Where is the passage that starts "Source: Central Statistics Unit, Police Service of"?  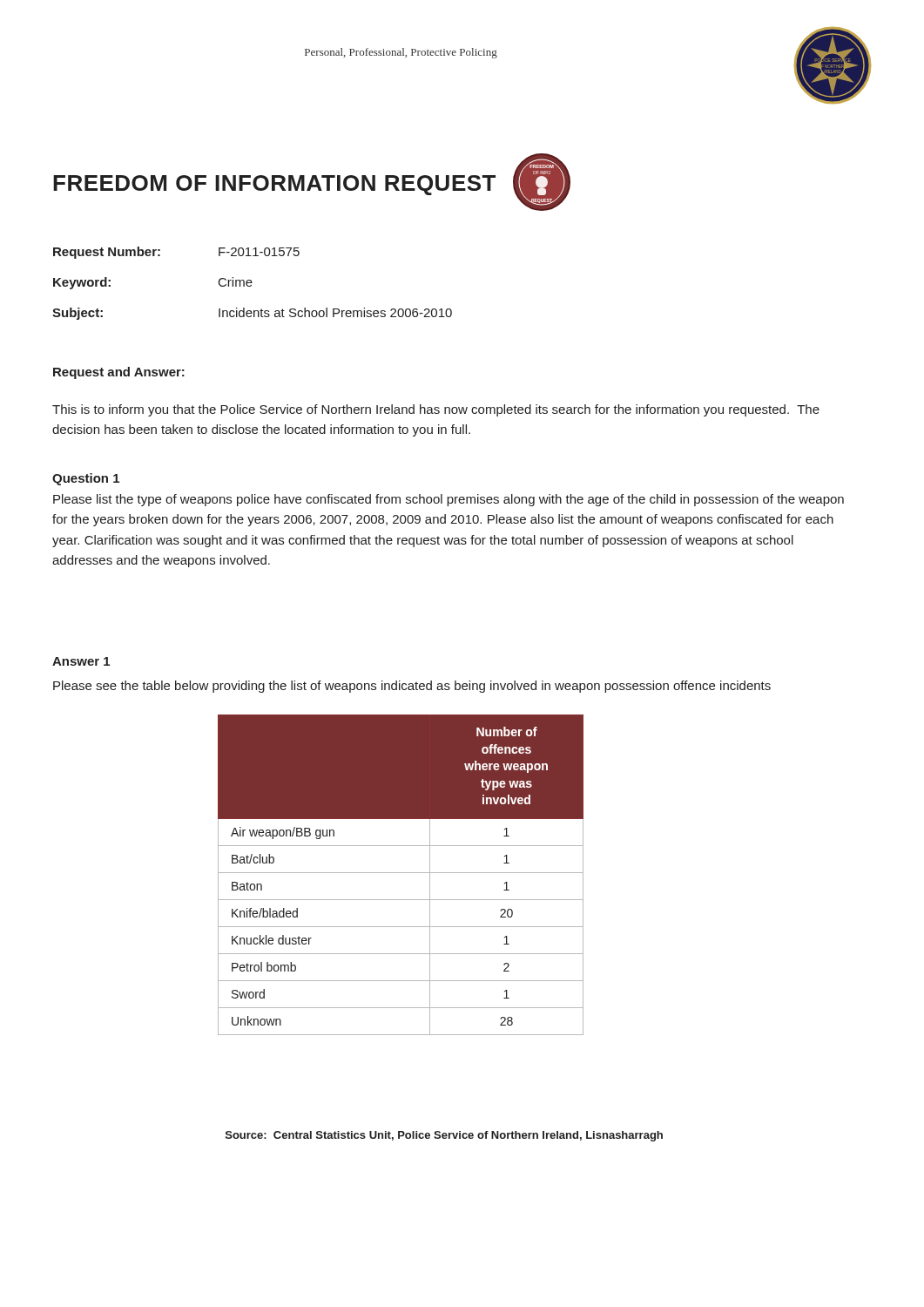point(444,1135)
